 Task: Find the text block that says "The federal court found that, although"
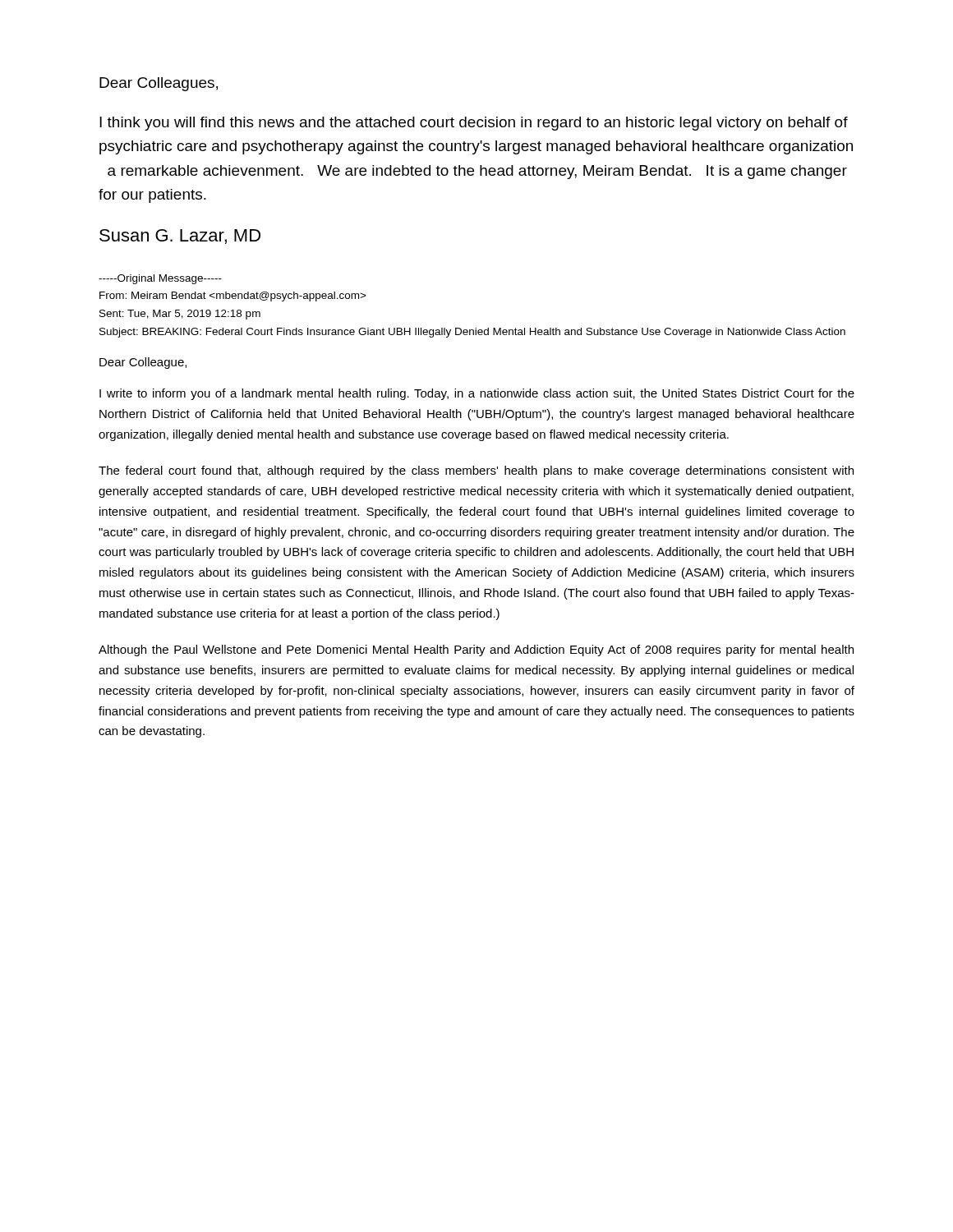[x=476, y=542]
